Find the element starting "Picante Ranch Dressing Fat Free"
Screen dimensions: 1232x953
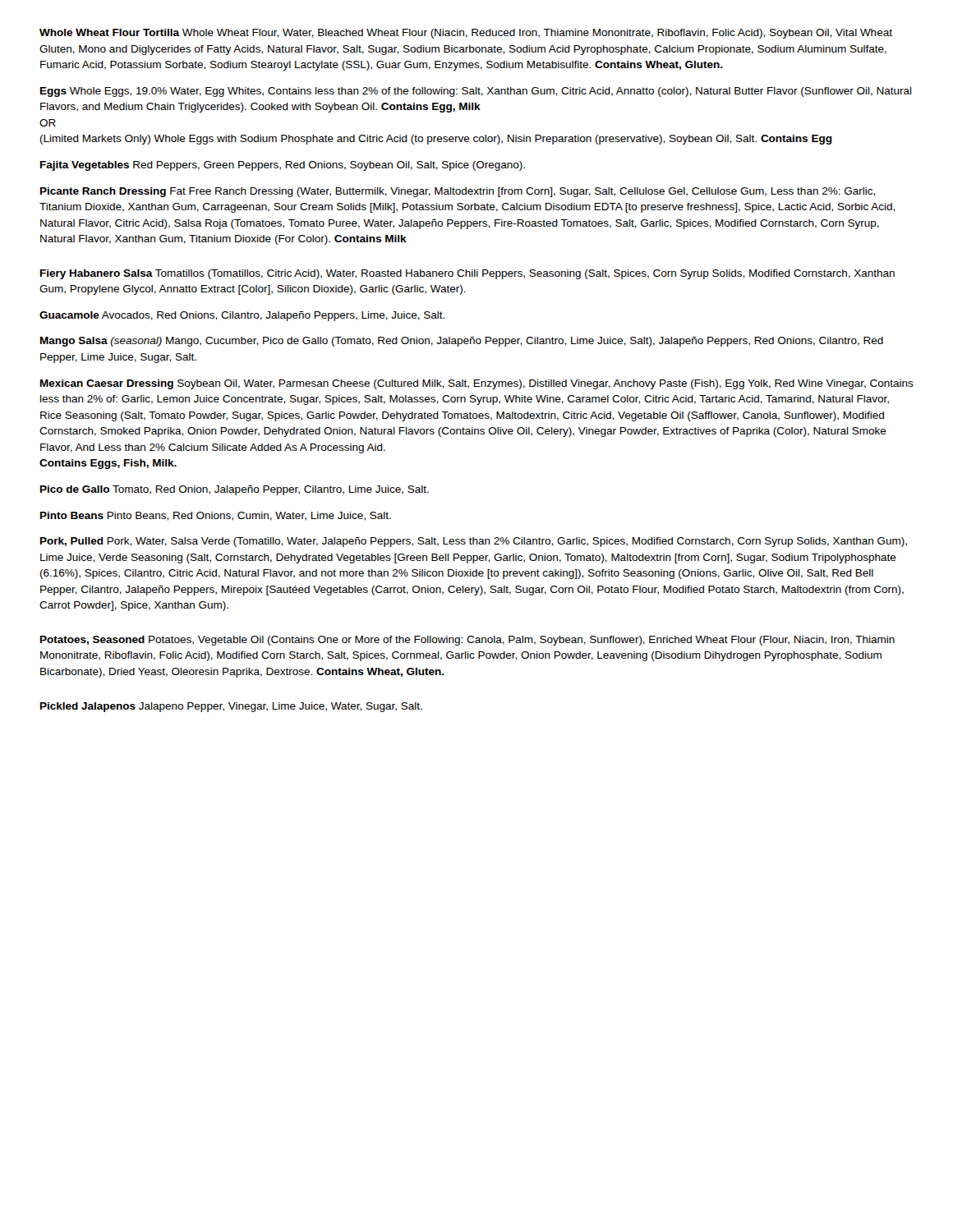pos(468,215)
